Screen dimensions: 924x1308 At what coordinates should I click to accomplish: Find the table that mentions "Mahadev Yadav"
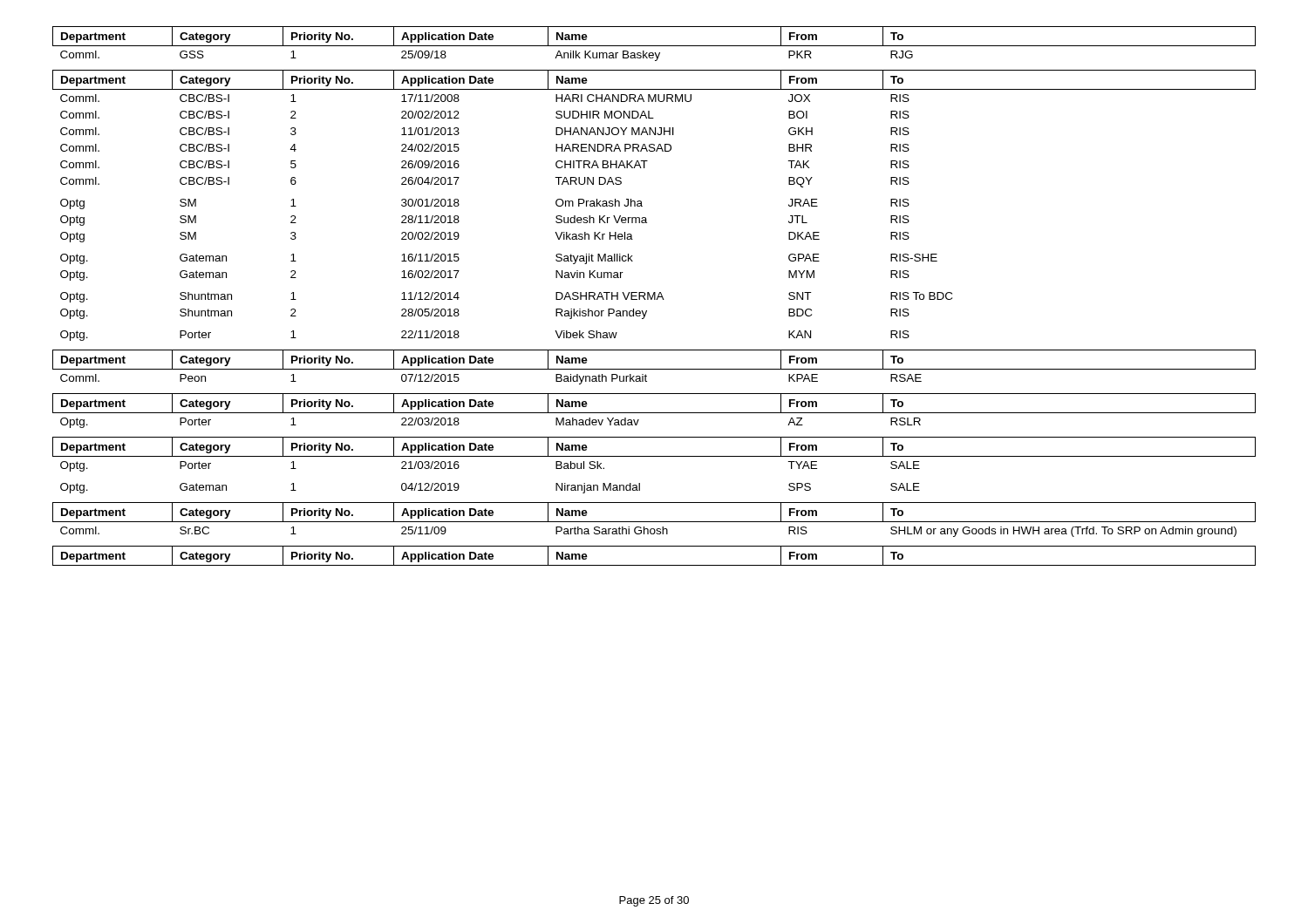tap(654, 411)
